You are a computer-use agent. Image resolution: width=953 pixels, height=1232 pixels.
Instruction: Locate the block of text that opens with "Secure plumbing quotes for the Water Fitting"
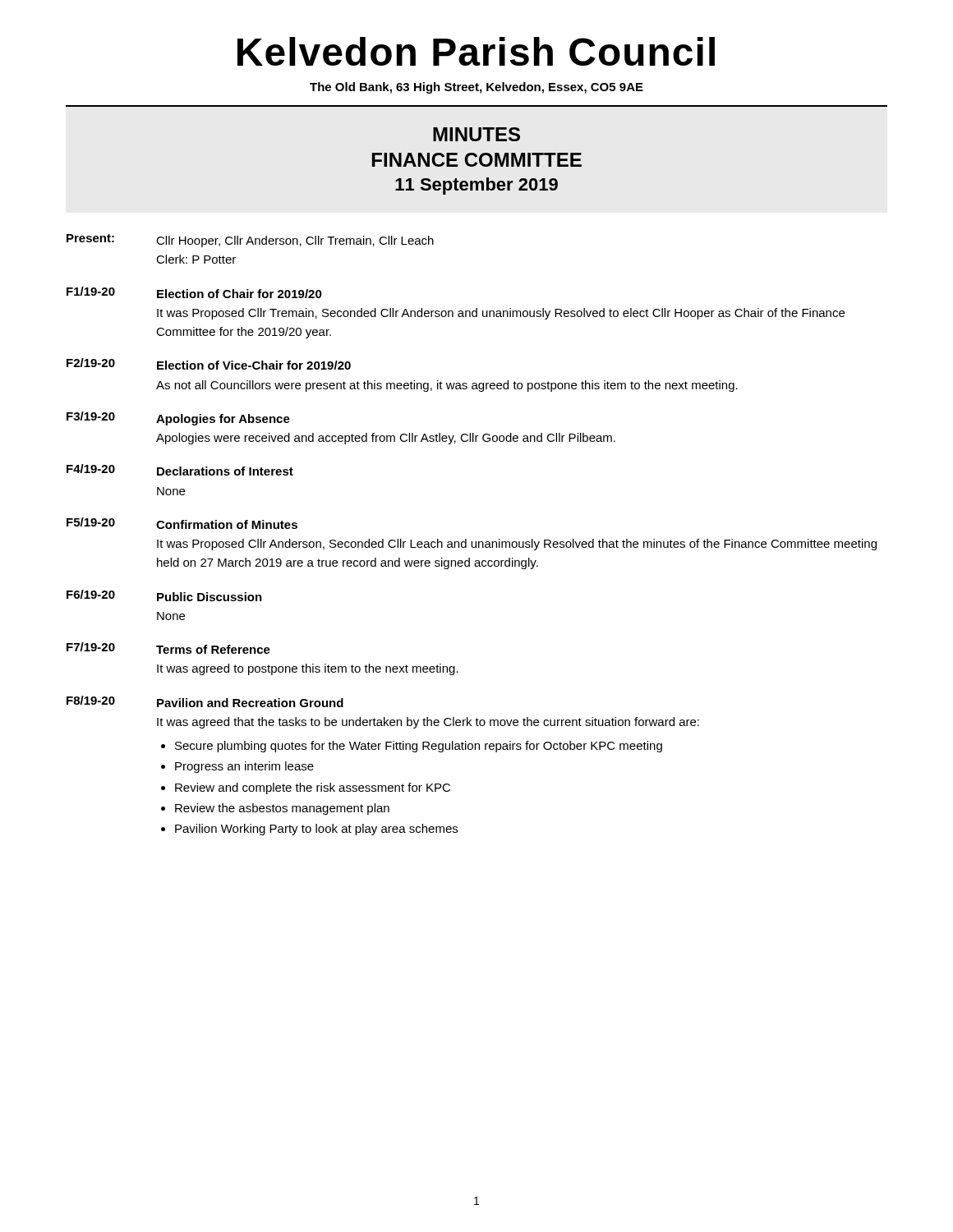[x=419, y=745]
